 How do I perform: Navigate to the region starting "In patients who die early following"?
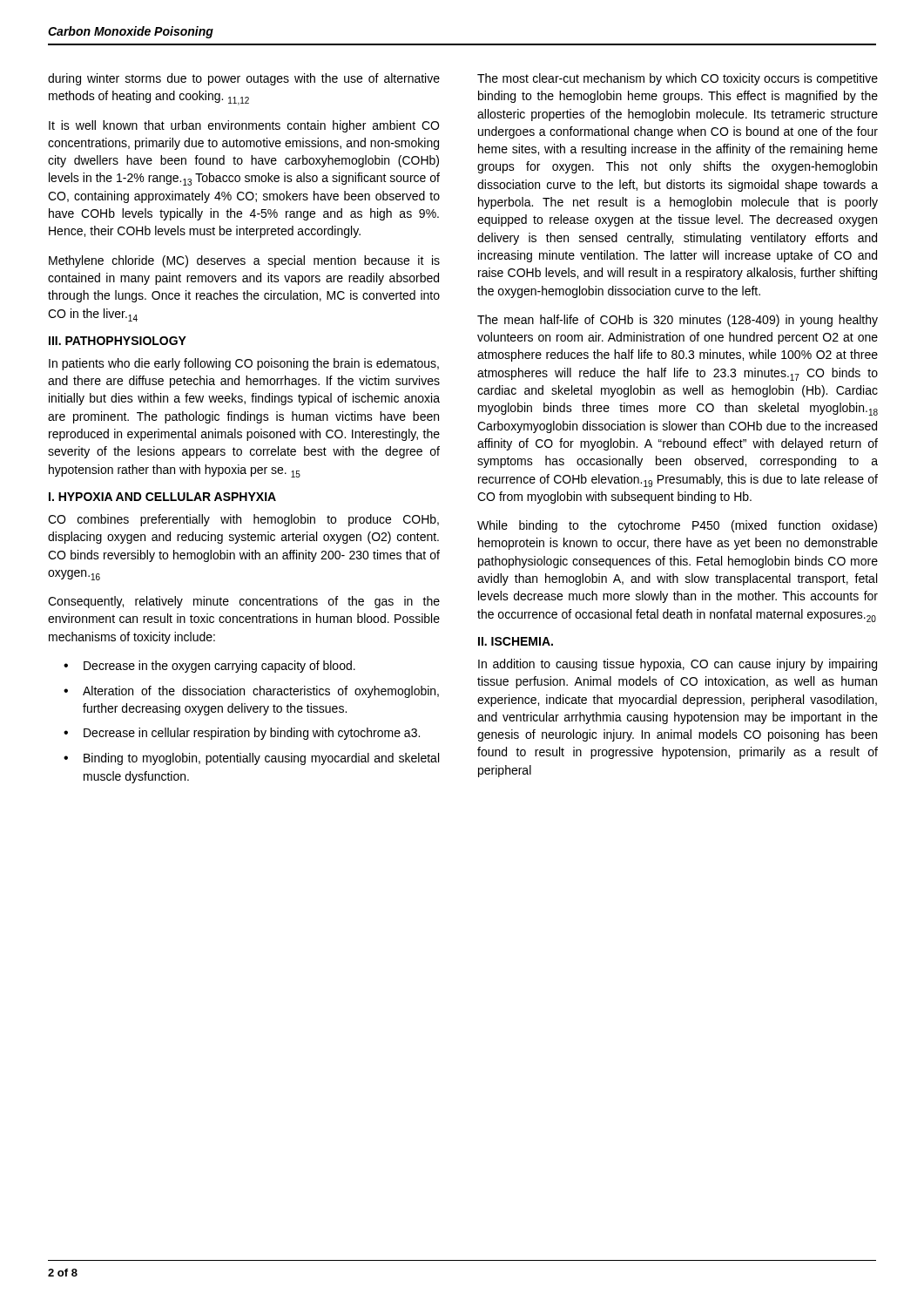[244, 417]
